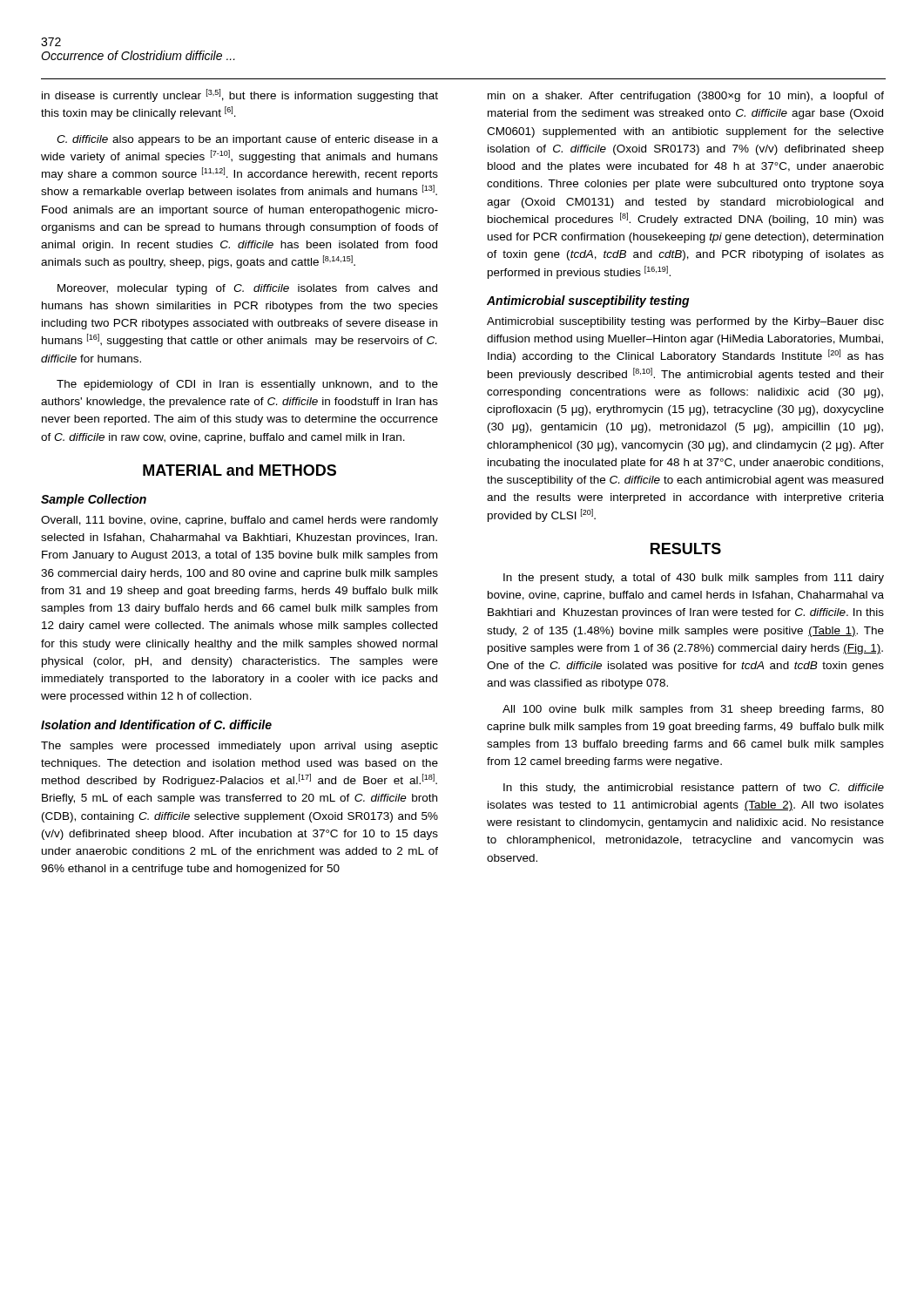Viewport: 924px width, 1307px height.
Task: Point to the passage starting "C. difficile also appears to be an"
Action: tap(240, 201)
